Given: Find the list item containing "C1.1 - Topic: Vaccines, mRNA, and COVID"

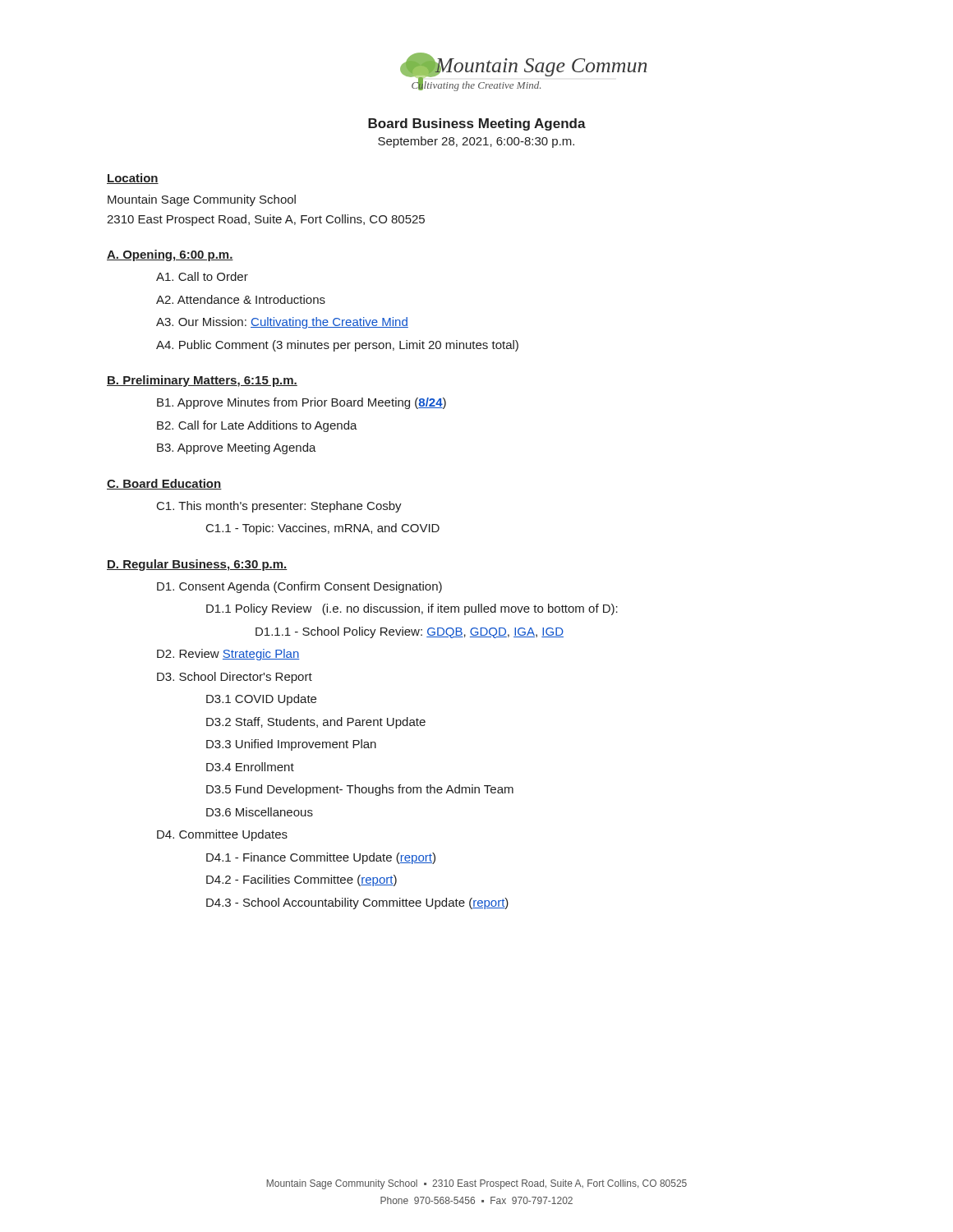Looking at the screenshot, I should coord(323,528).
